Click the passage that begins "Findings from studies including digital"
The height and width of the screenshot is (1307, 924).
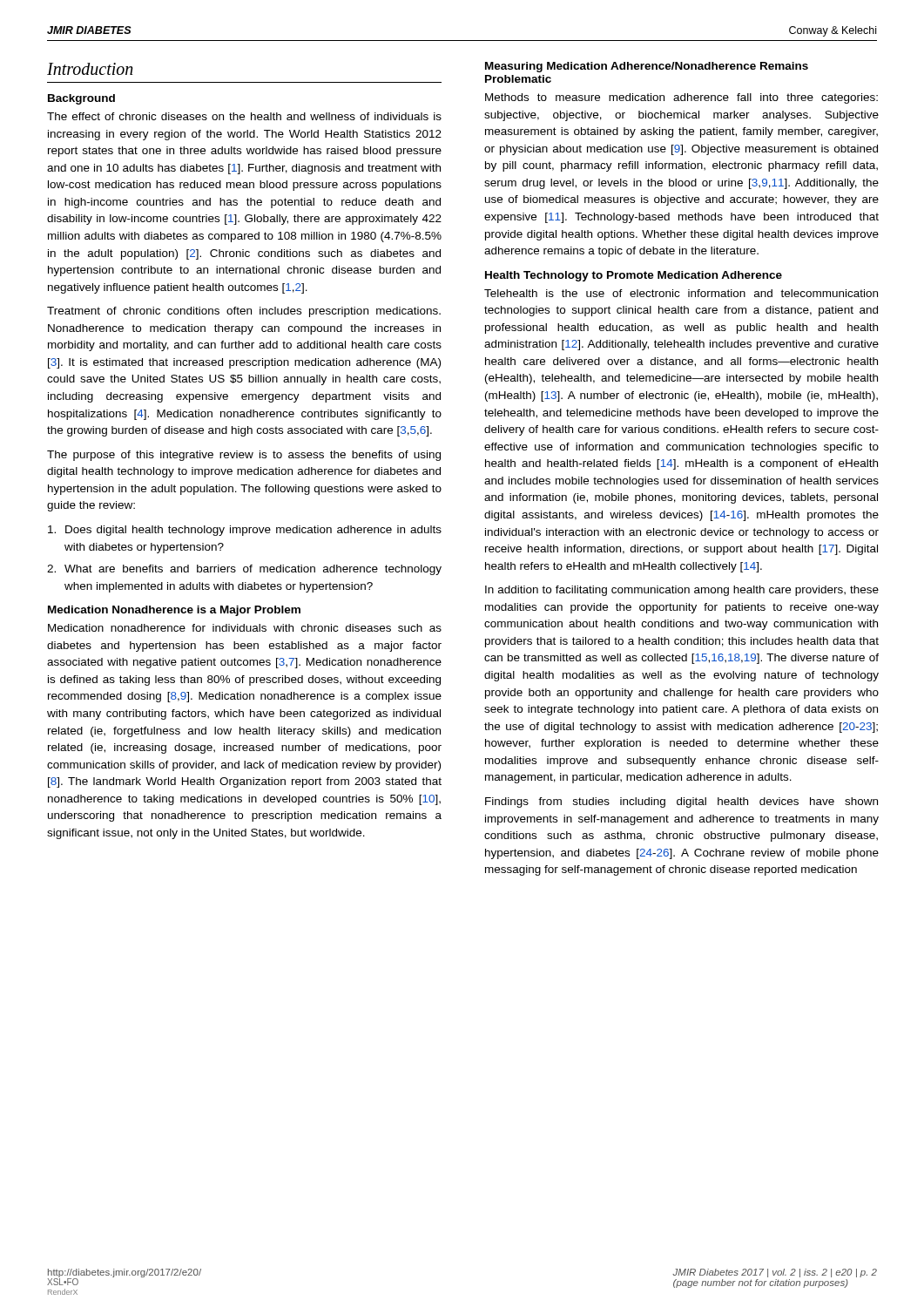coord(681,835)
